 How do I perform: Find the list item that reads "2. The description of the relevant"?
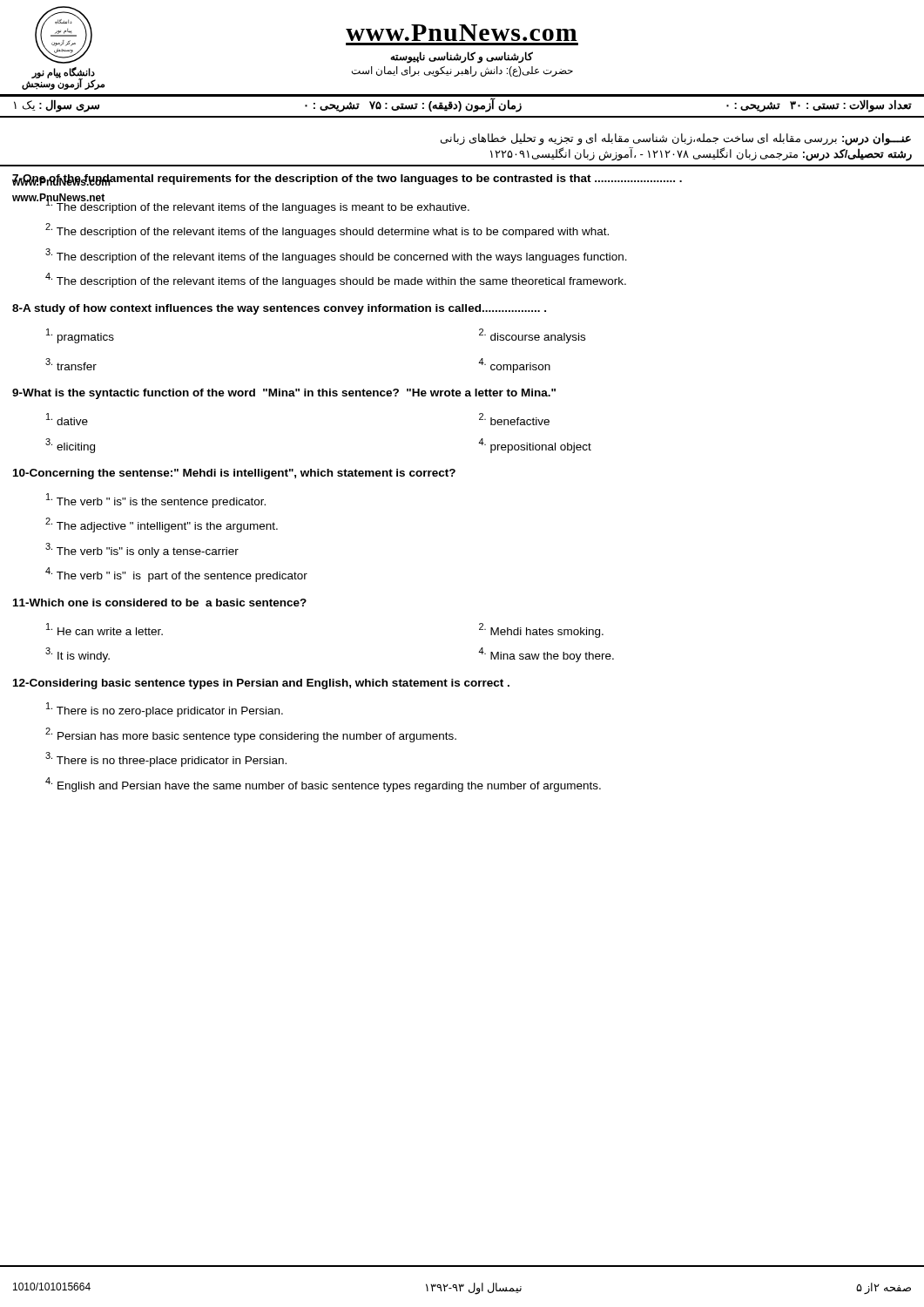(x=328, y=230)
